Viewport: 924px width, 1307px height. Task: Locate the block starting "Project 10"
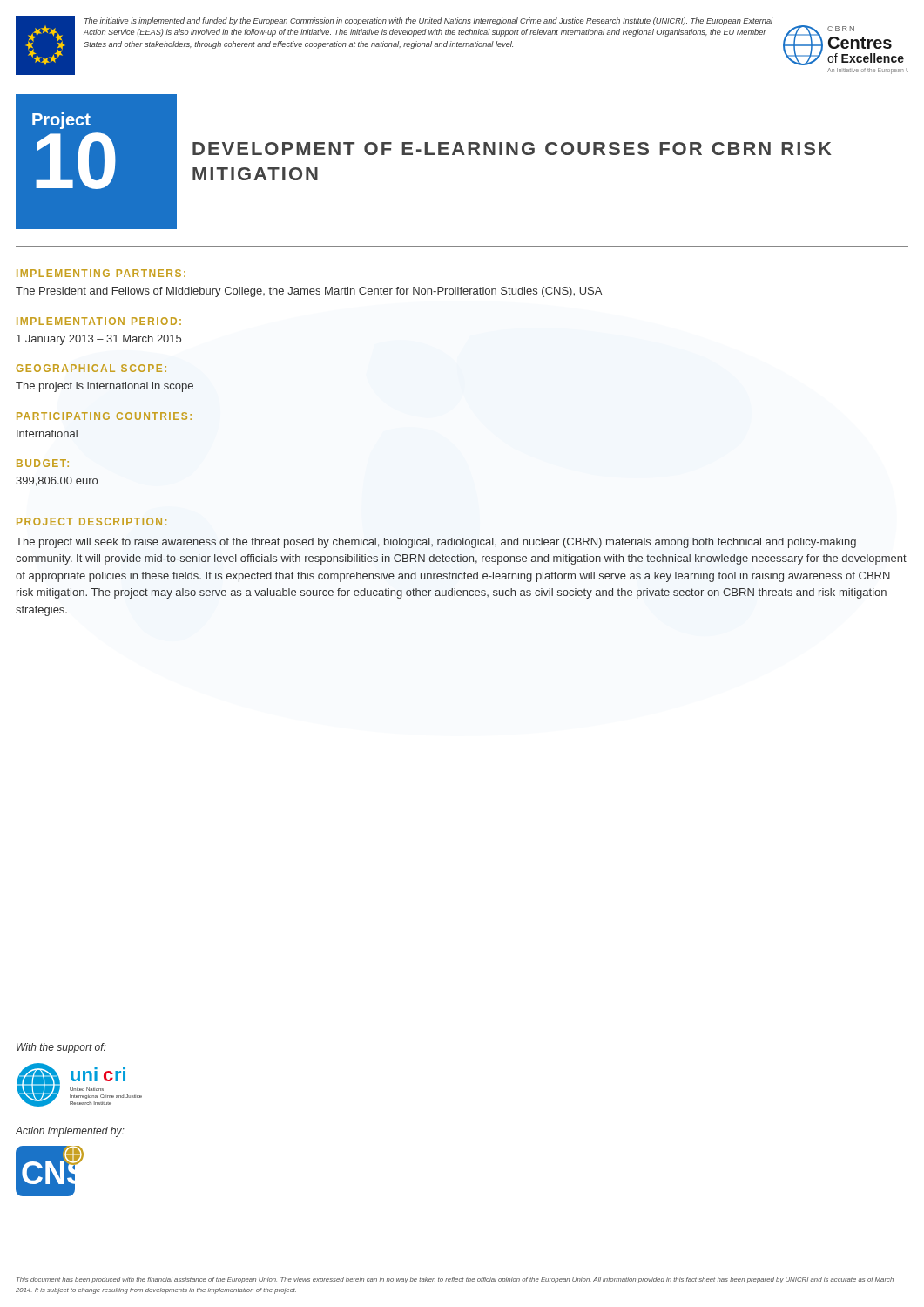coord(75,157)
